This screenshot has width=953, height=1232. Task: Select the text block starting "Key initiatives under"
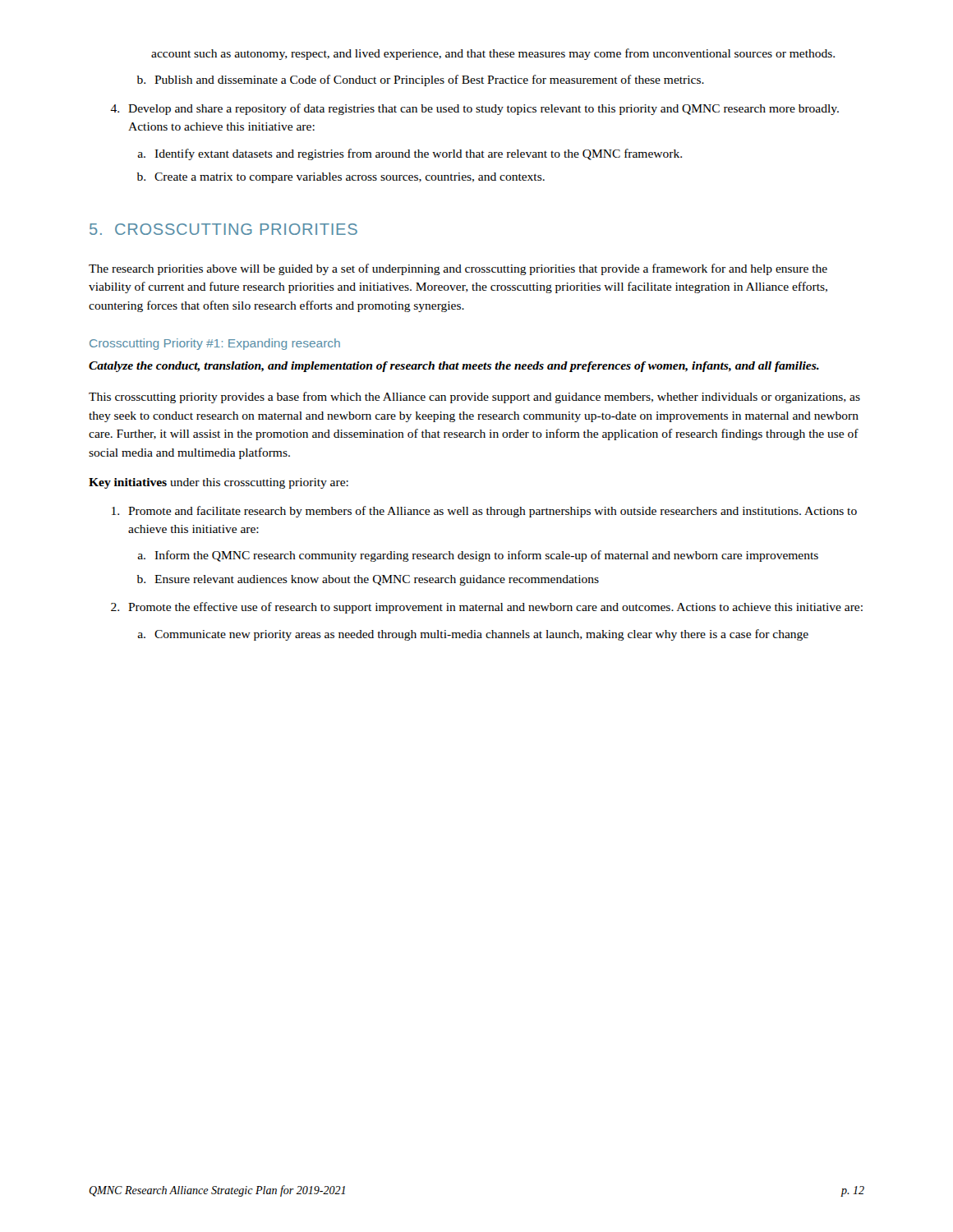pos(219,482)
